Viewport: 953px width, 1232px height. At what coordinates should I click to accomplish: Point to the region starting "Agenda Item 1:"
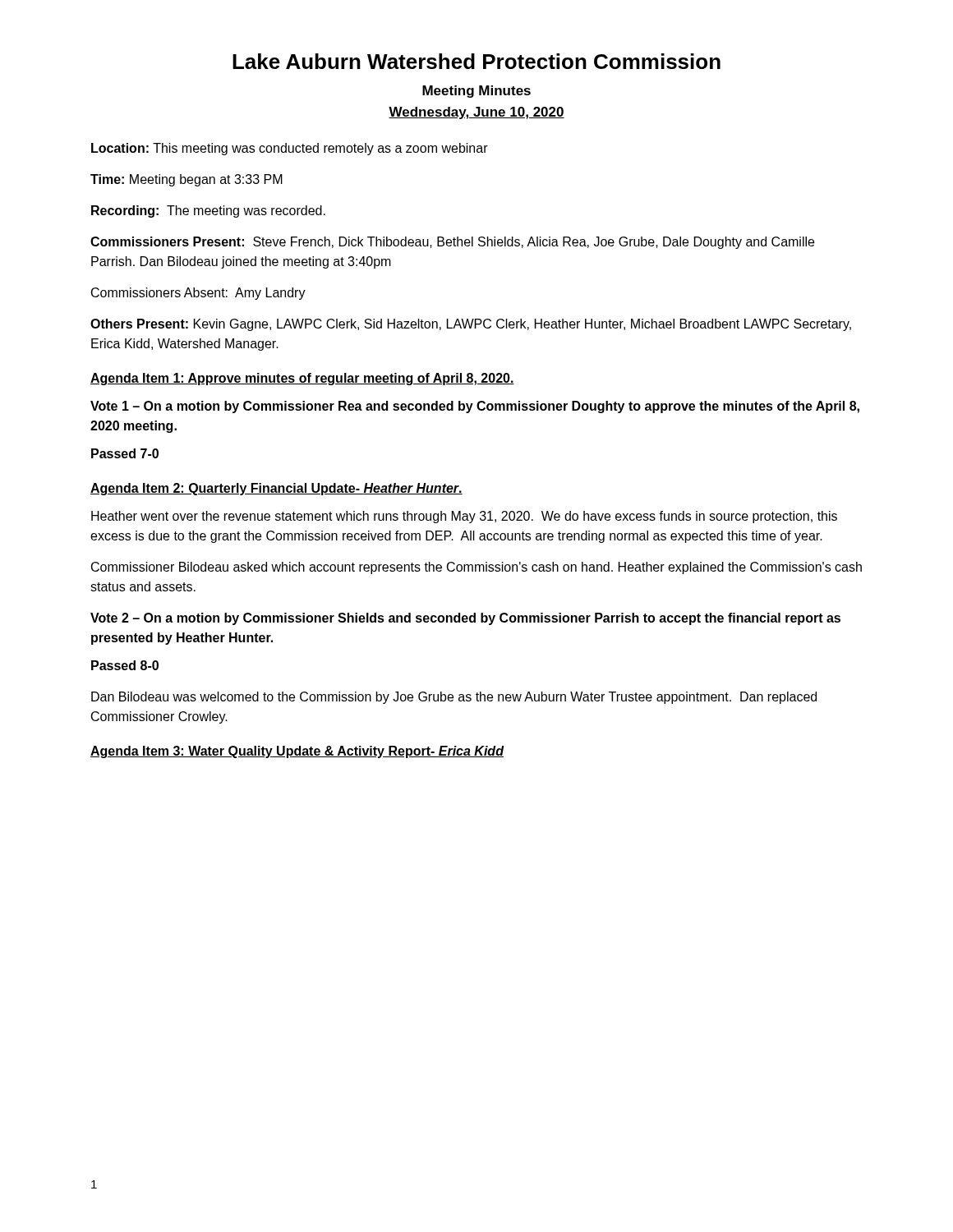click(302, 378)
